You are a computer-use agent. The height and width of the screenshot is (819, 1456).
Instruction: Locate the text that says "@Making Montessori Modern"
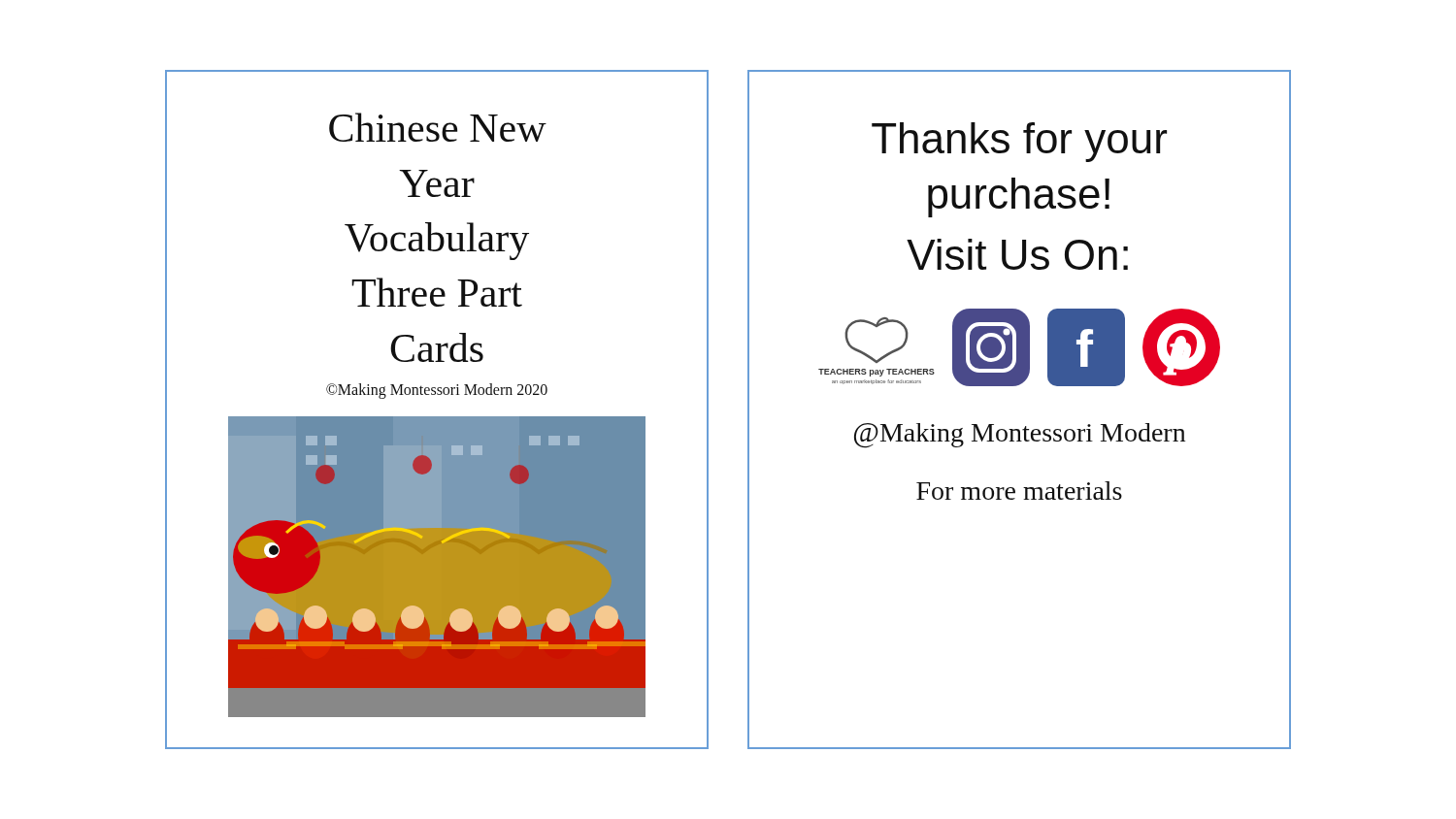[x=1019, y=432]
